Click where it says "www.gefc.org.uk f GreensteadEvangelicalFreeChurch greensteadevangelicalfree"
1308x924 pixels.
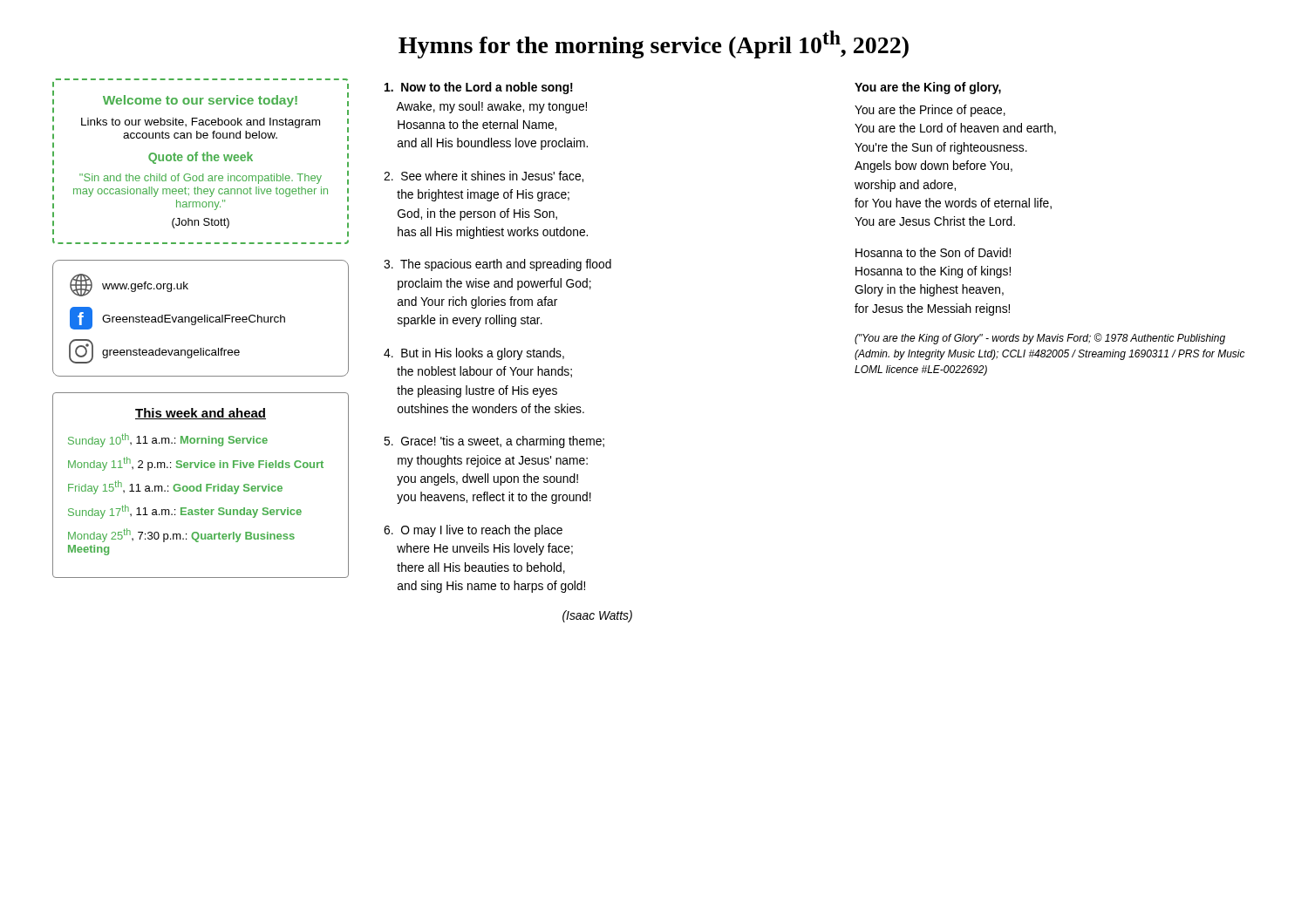tap(201, 318)
